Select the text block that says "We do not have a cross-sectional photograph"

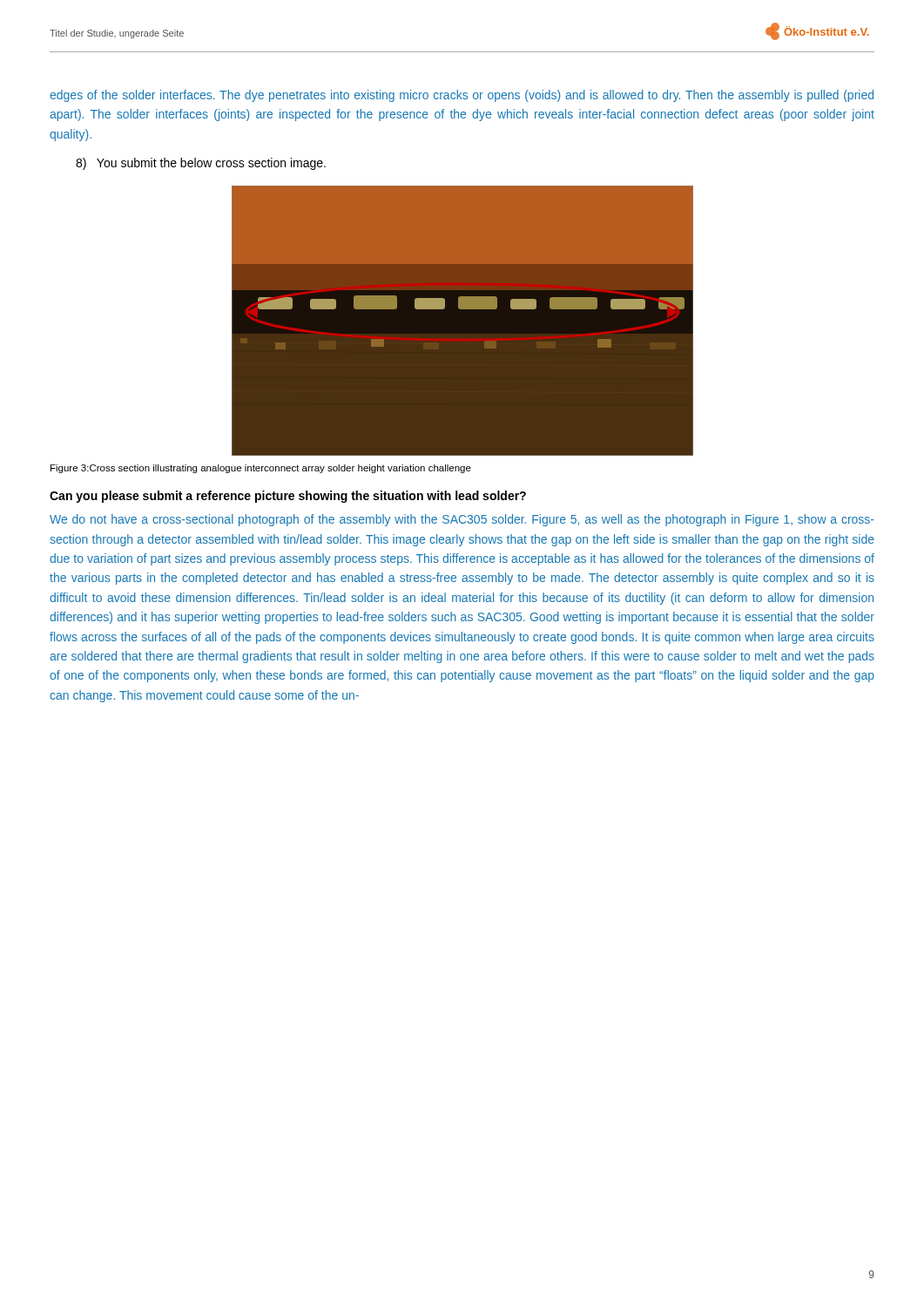click(x=462, y=607)
